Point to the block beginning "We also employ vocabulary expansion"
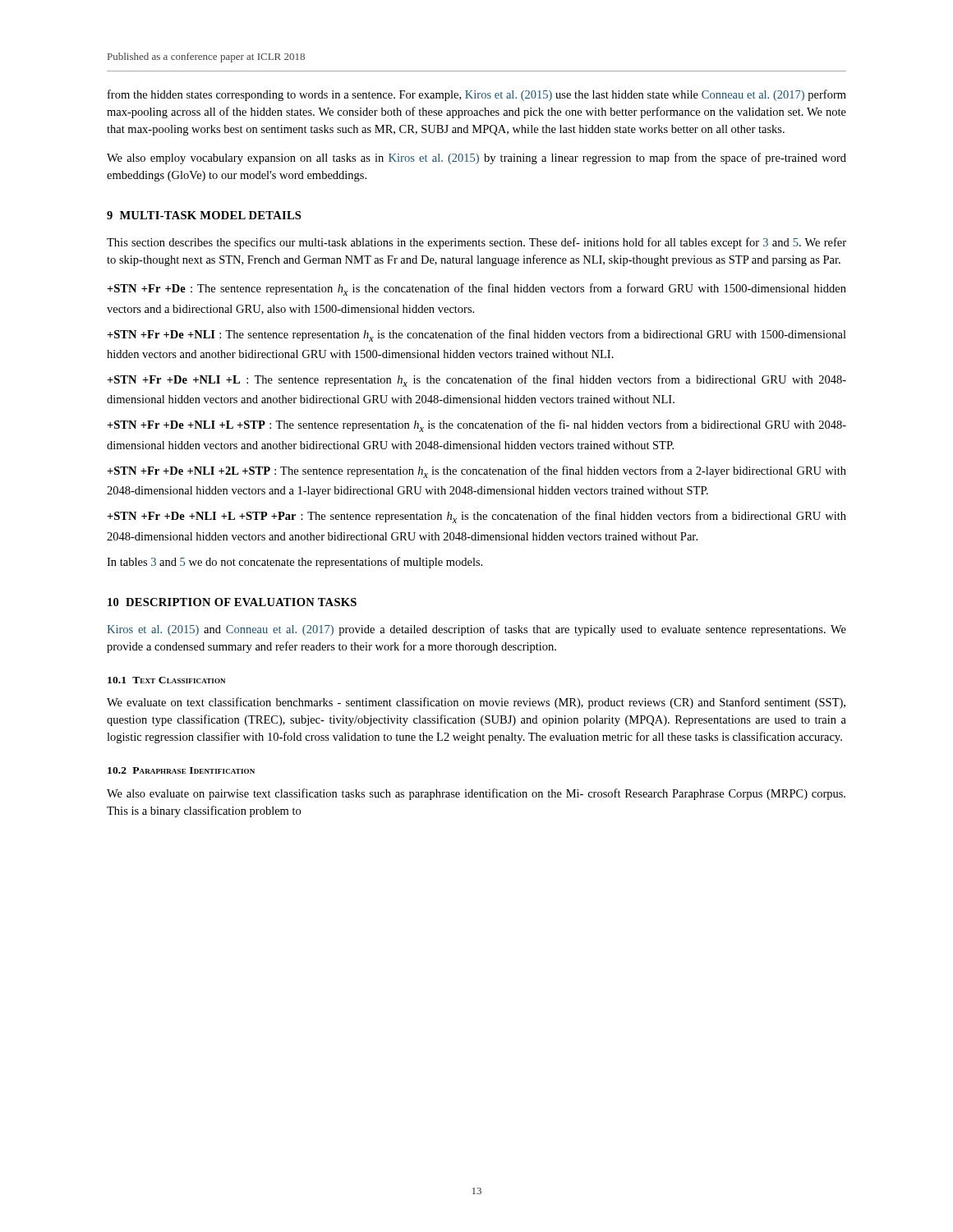The height and width of the screenshot is (1232, 953). tap(476, 166)
